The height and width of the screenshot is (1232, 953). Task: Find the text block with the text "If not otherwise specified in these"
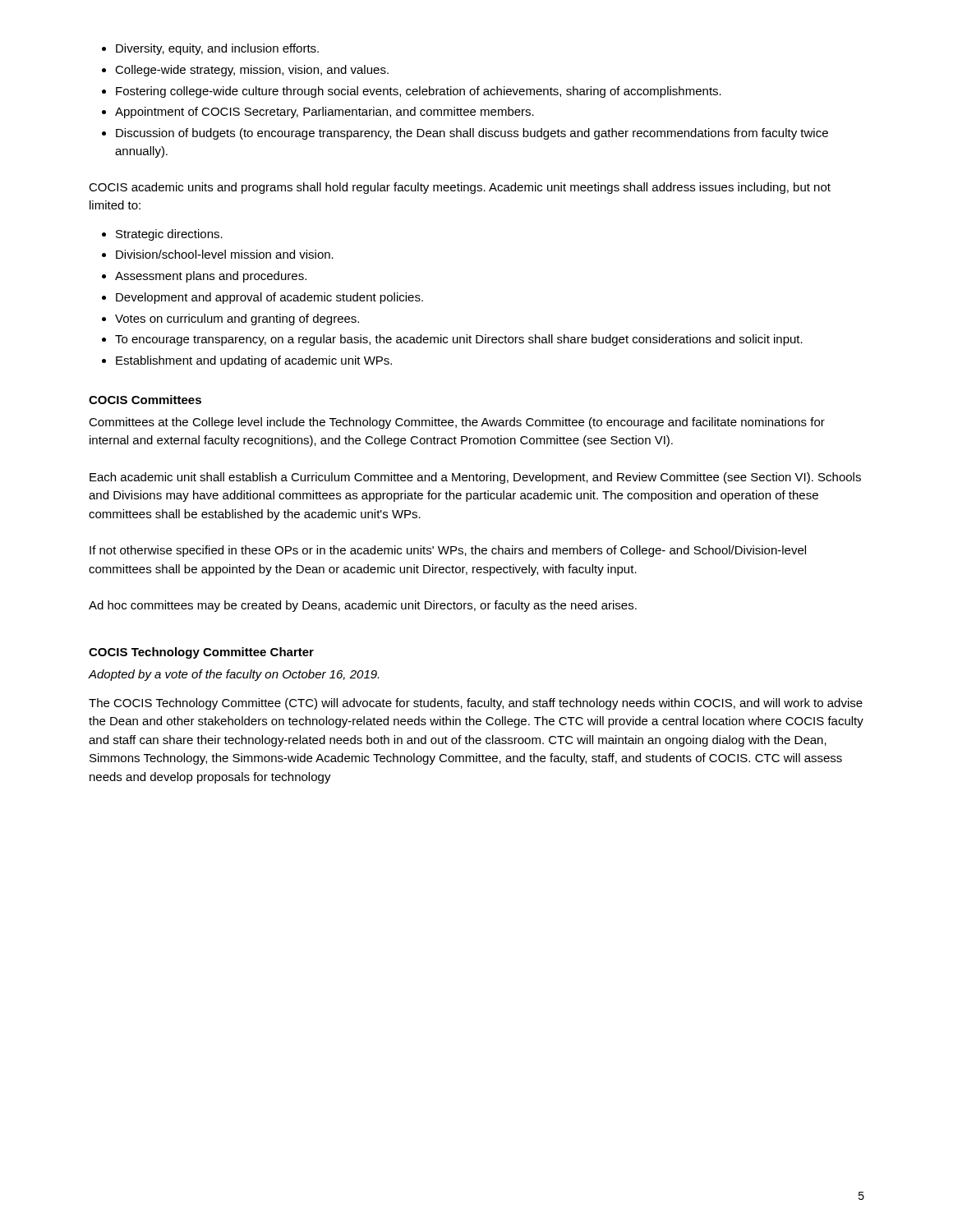coord(476,560)
